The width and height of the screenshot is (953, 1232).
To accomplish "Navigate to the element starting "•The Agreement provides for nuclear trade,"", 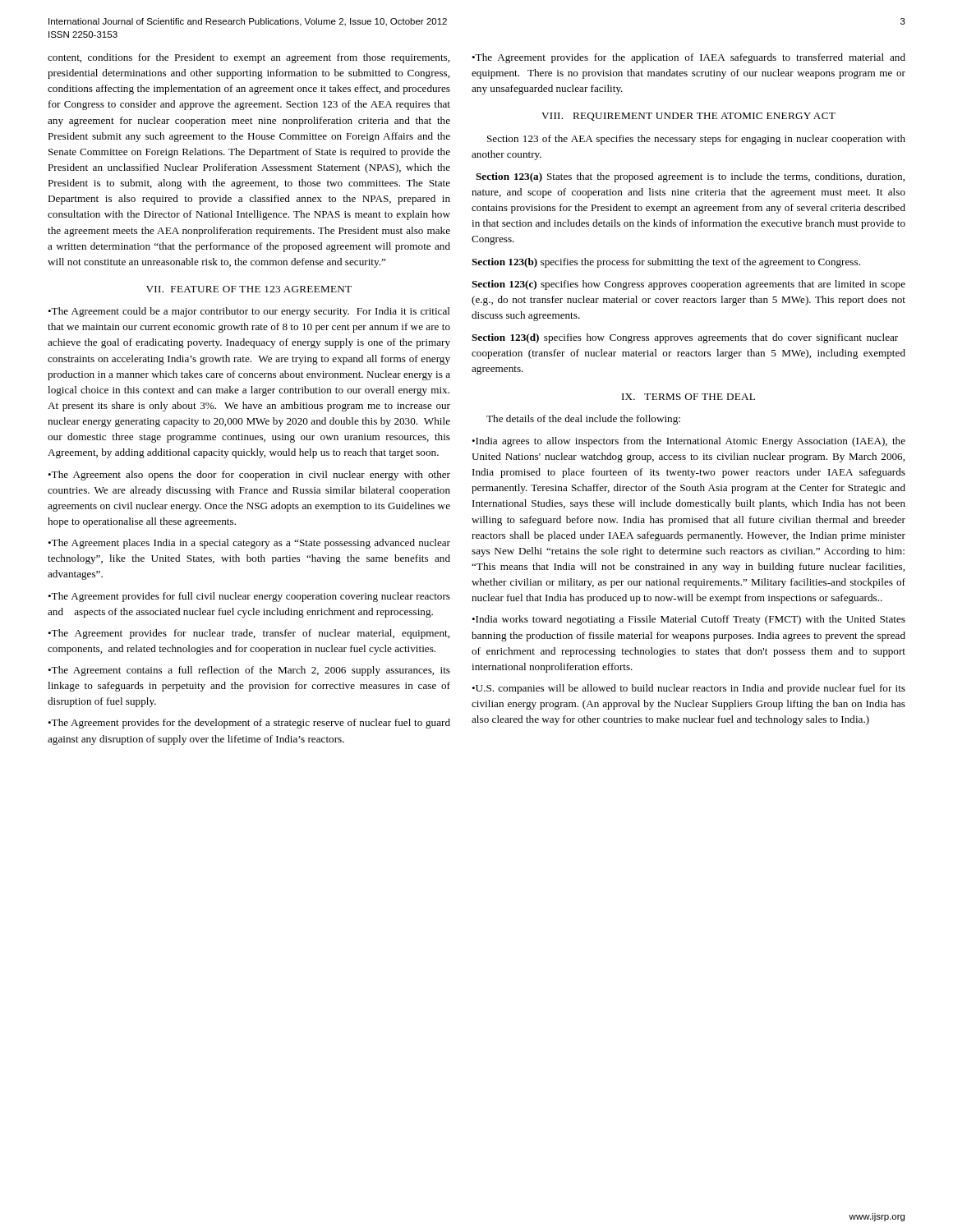I will 249,641.
